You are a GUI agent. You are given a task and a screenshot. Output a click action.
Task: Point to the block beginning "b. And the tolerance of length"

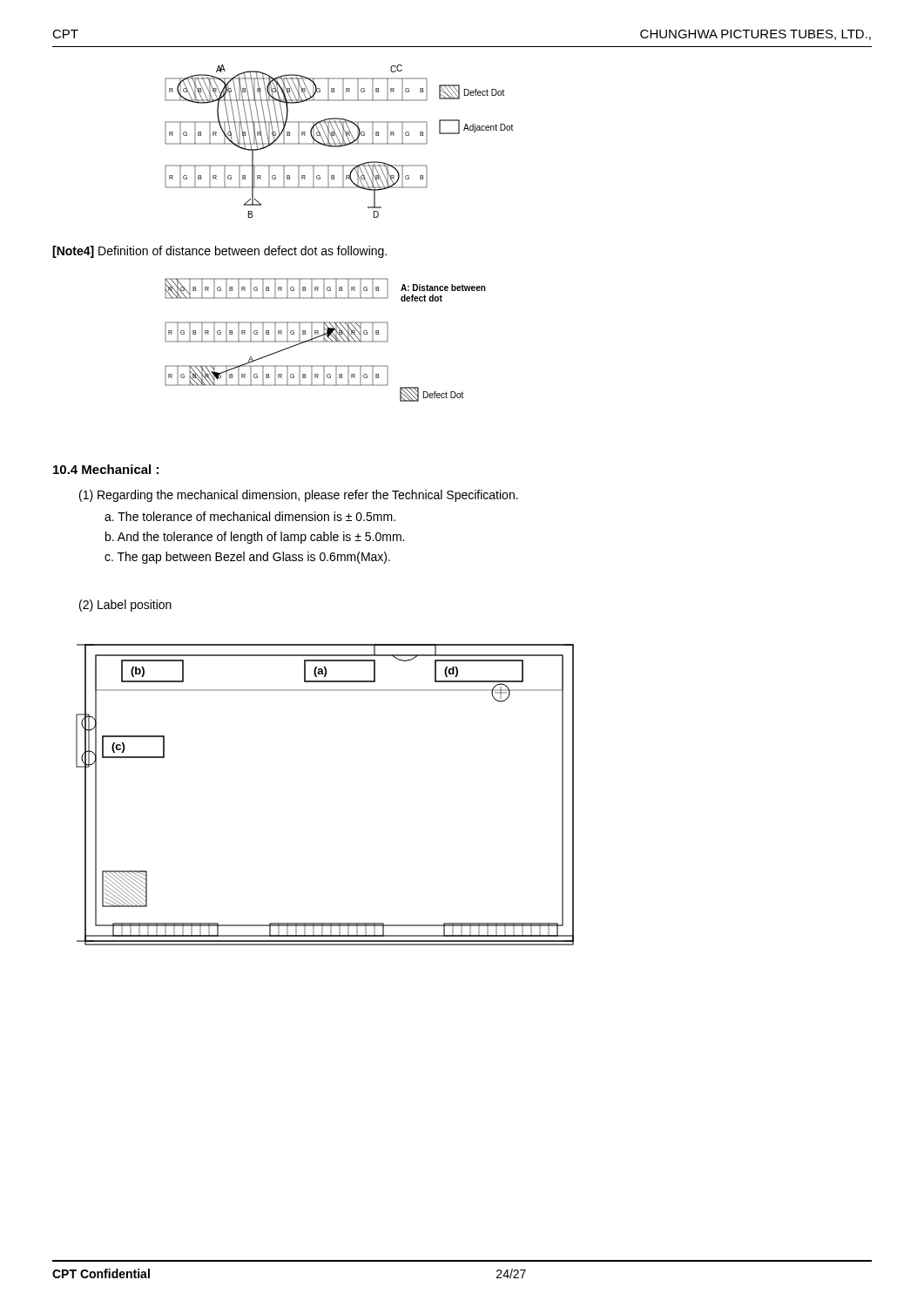pos(255,537)
